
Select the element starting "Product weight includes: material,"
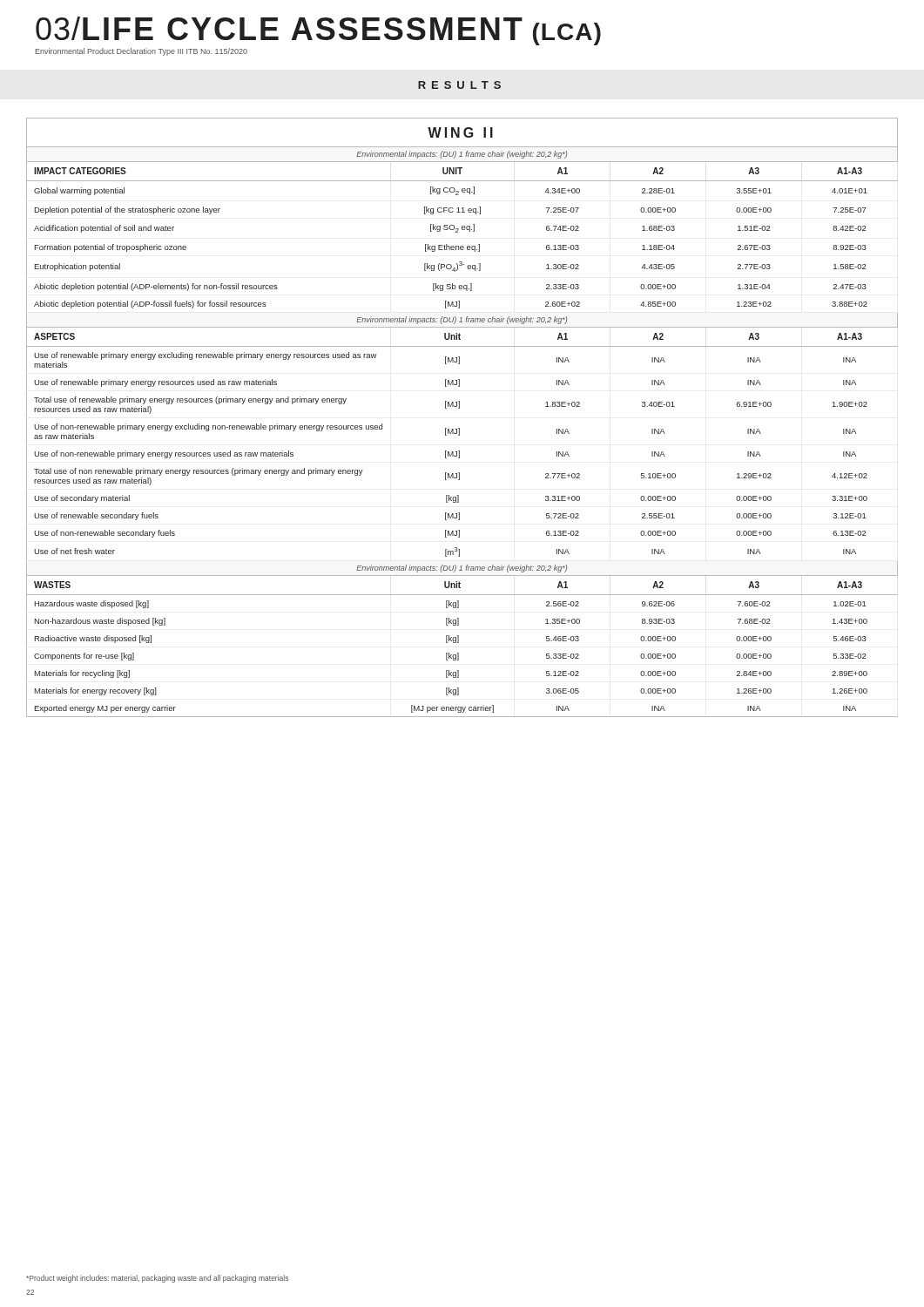coord(157,1278)
